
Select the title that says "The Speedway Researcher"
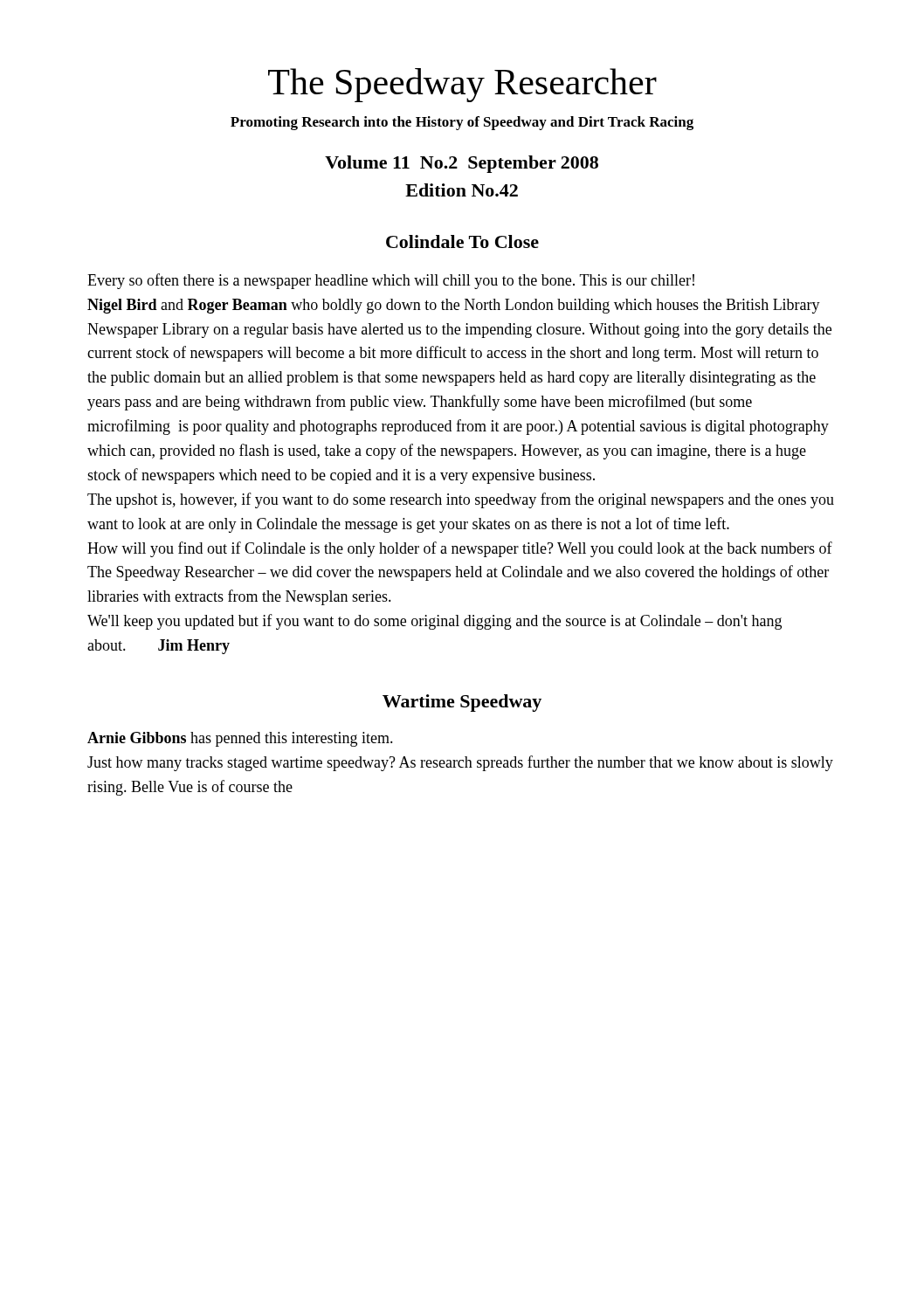point(462,82)
